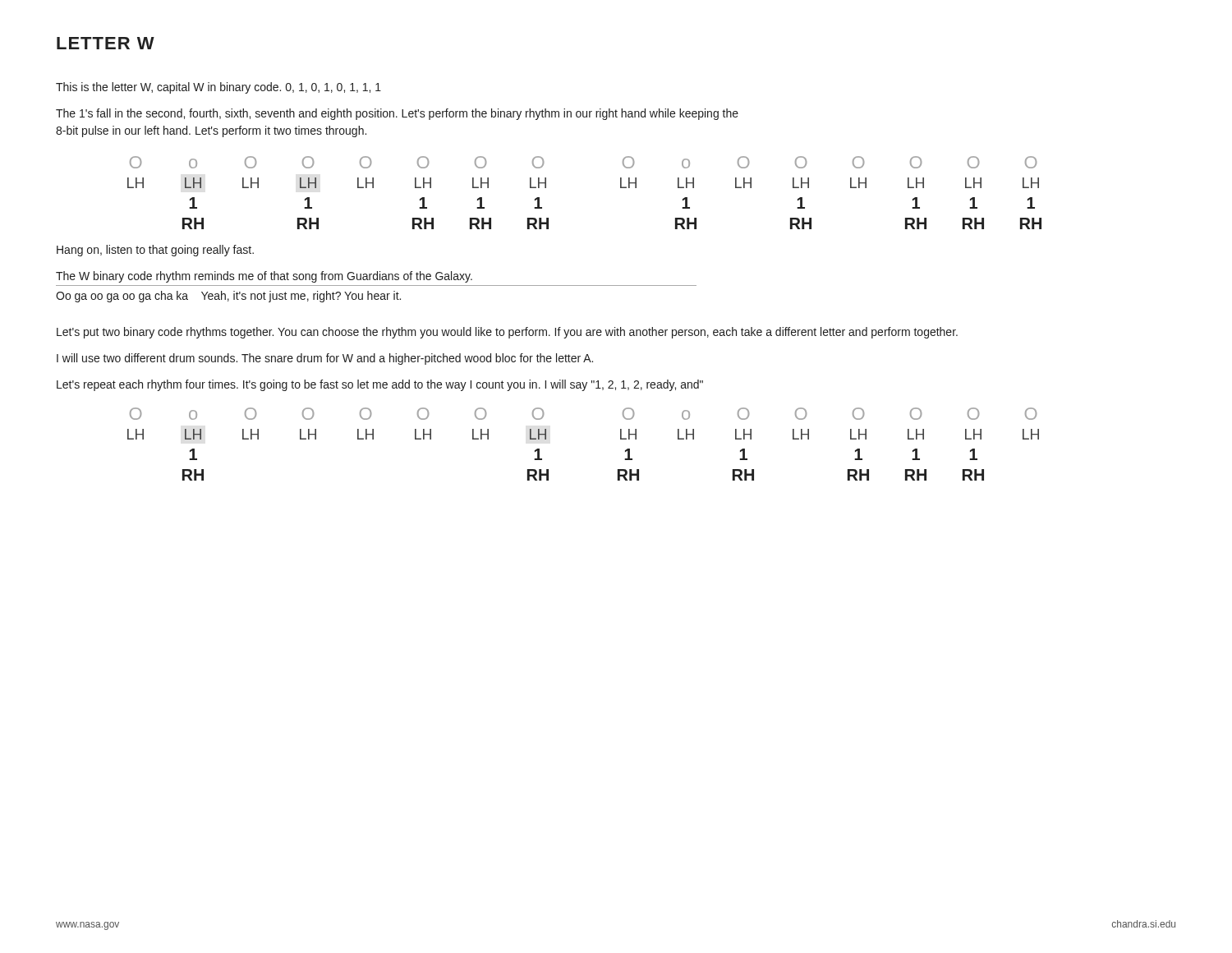Locate the text starting "This is the letter W,"
The height and width of the screenshot is (953, 1232).
coord(218,87)
